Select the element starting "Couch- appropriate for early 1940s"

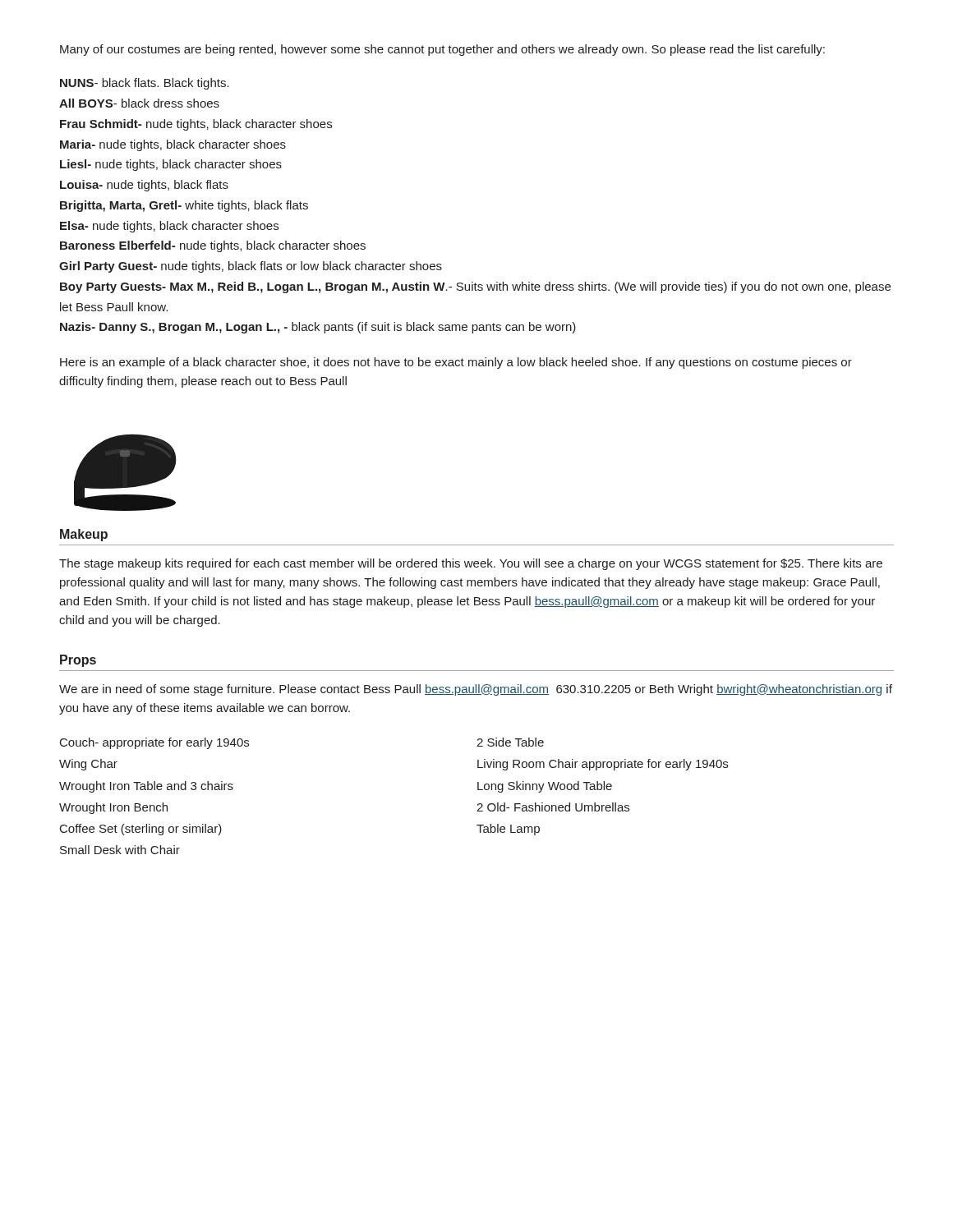pos(154,742)
